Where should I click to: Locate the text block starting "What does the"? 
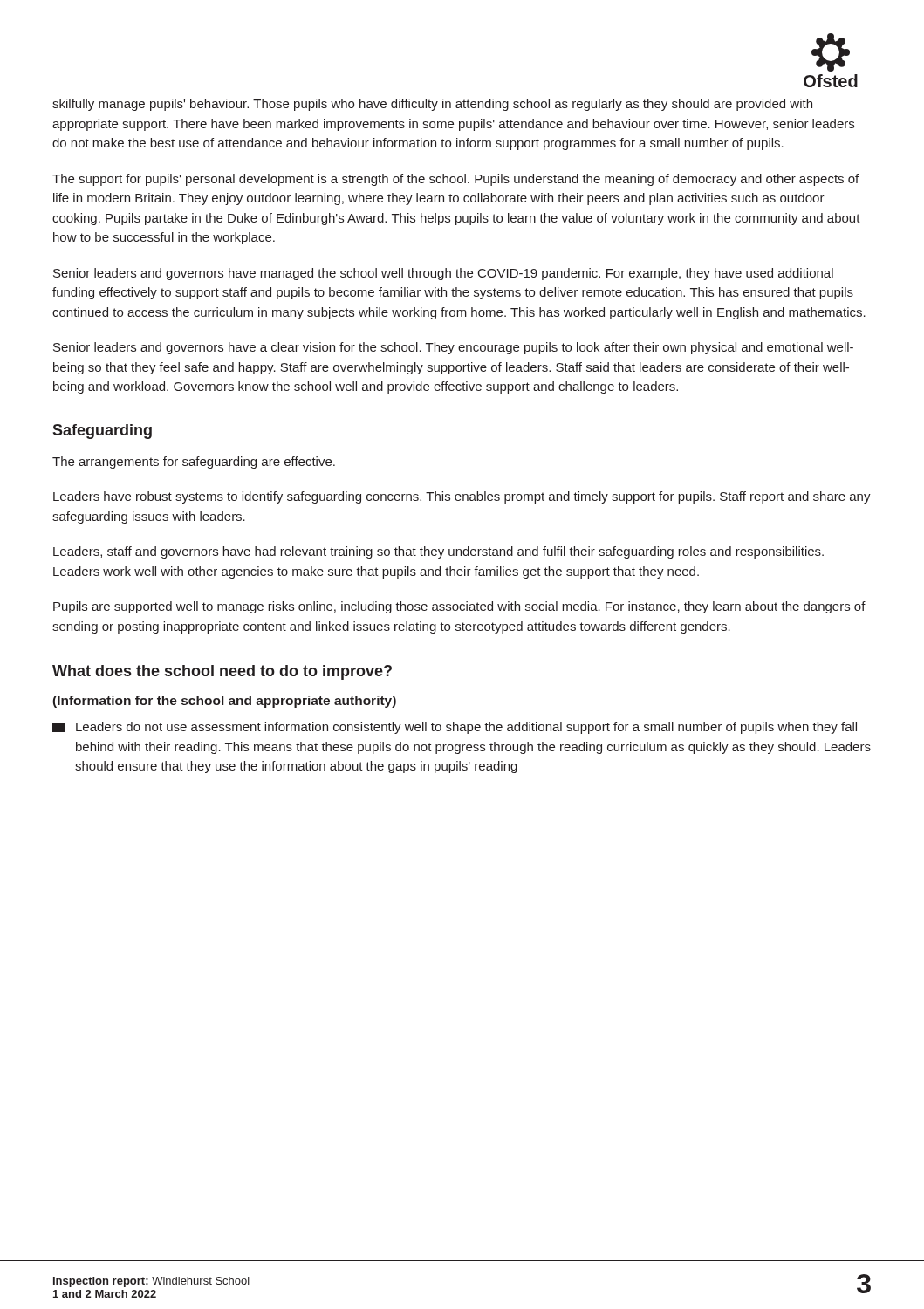(222, 671)
